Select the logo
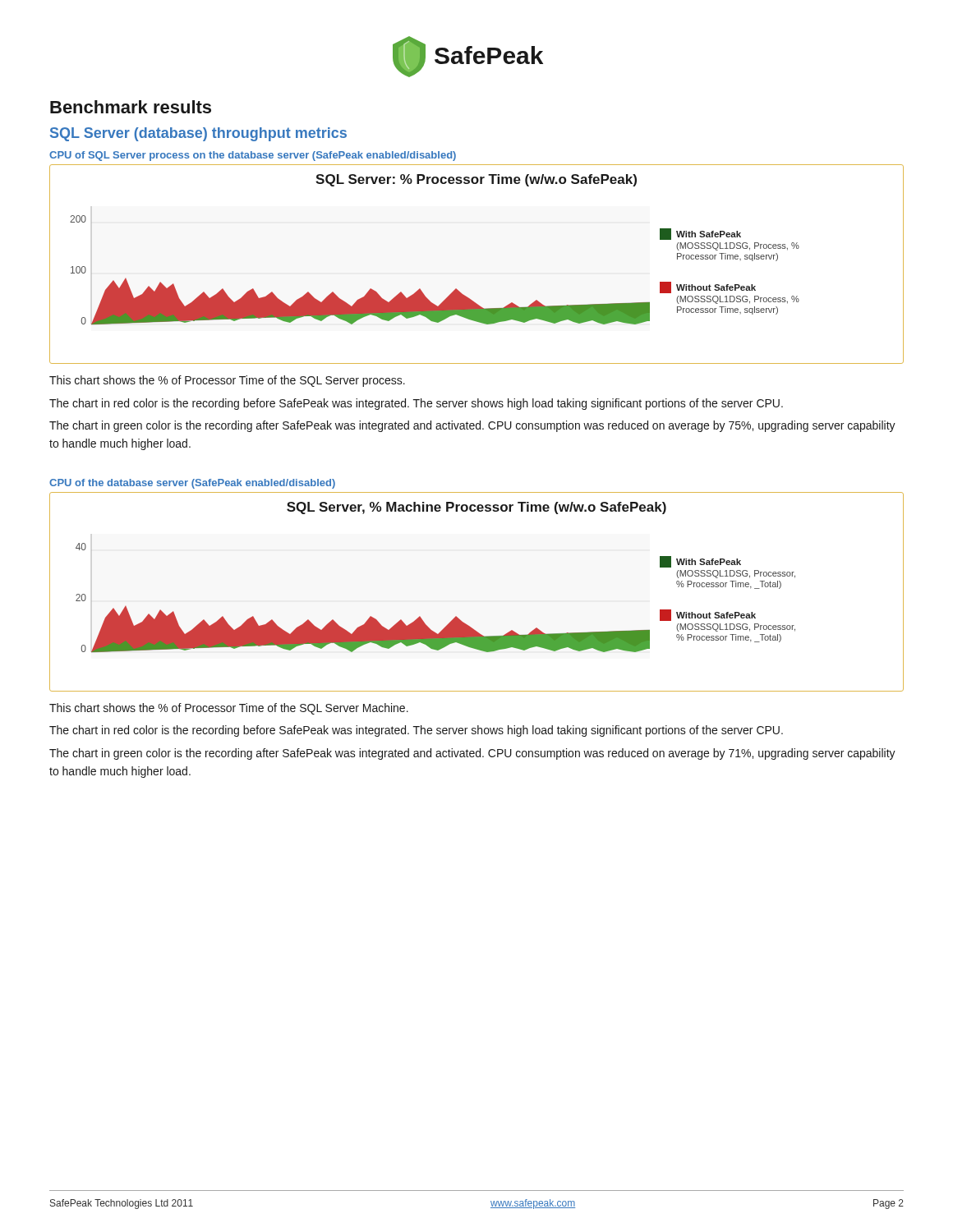 (476, 41)
